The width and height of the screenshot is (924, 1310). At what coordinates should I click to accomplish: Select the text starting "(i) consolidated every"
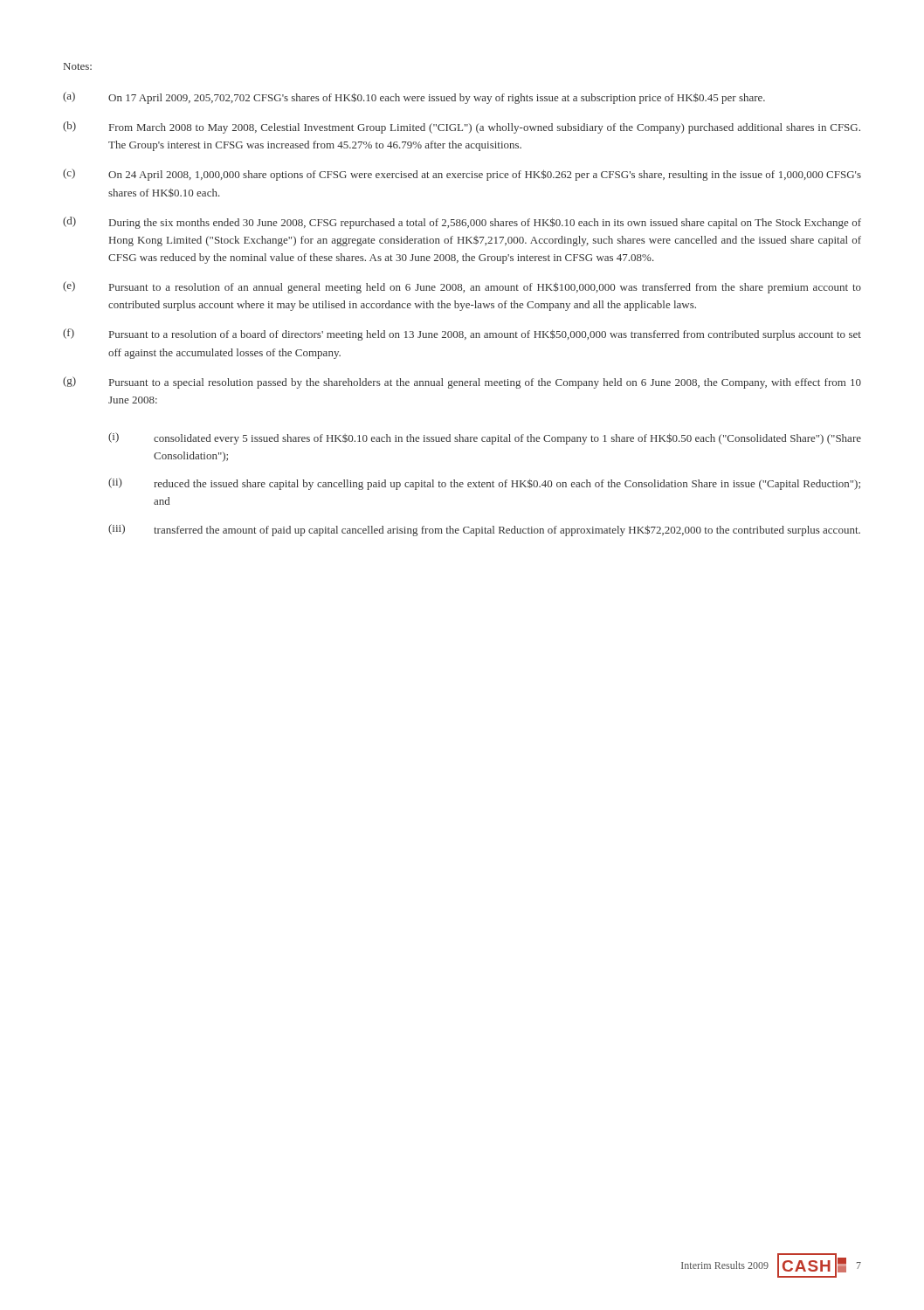tap(485, 447)
